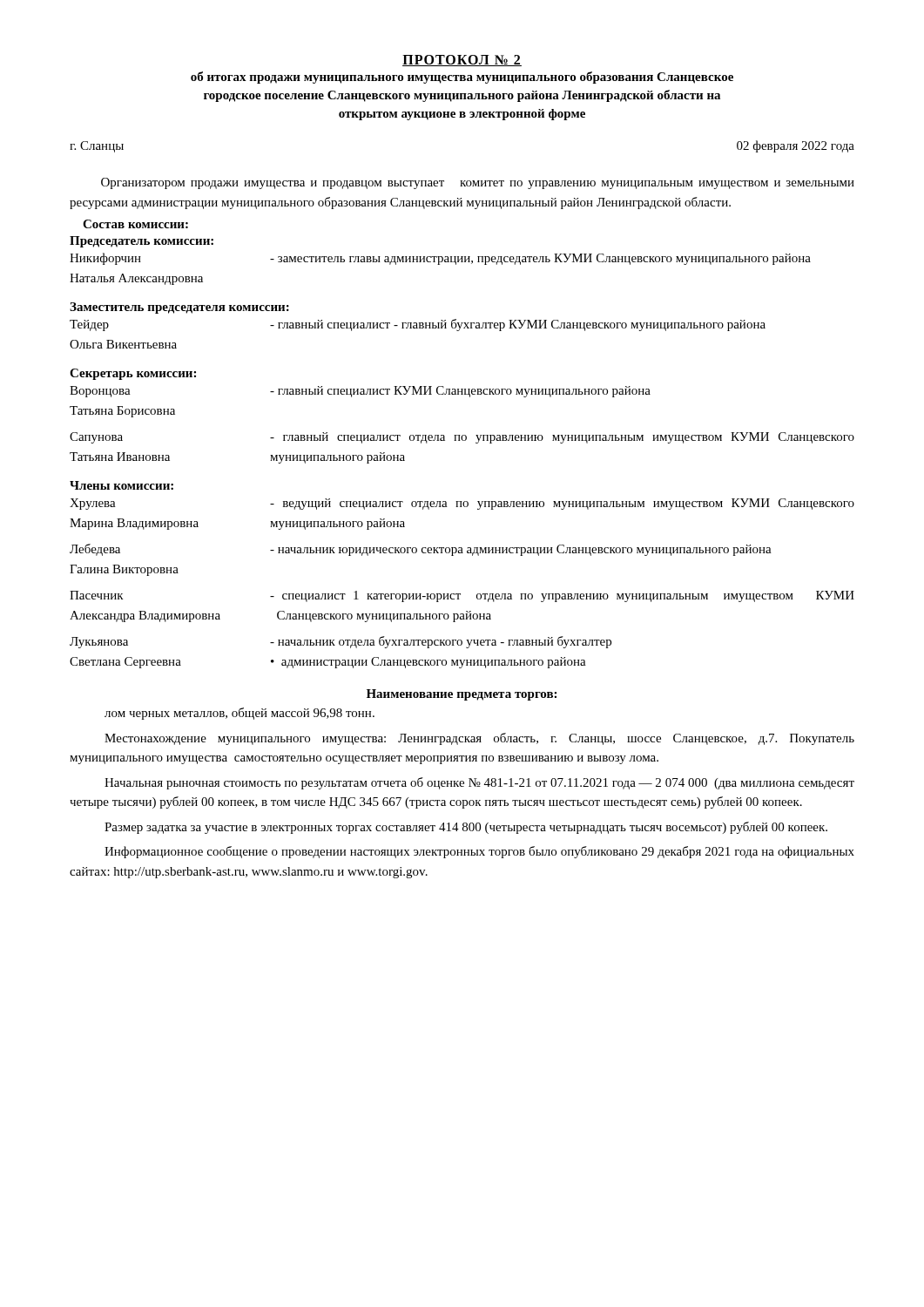Find the text block containing "лом черных металлов,"
Viewport: 924px width, 1307px height.
[x=240, y=713]
